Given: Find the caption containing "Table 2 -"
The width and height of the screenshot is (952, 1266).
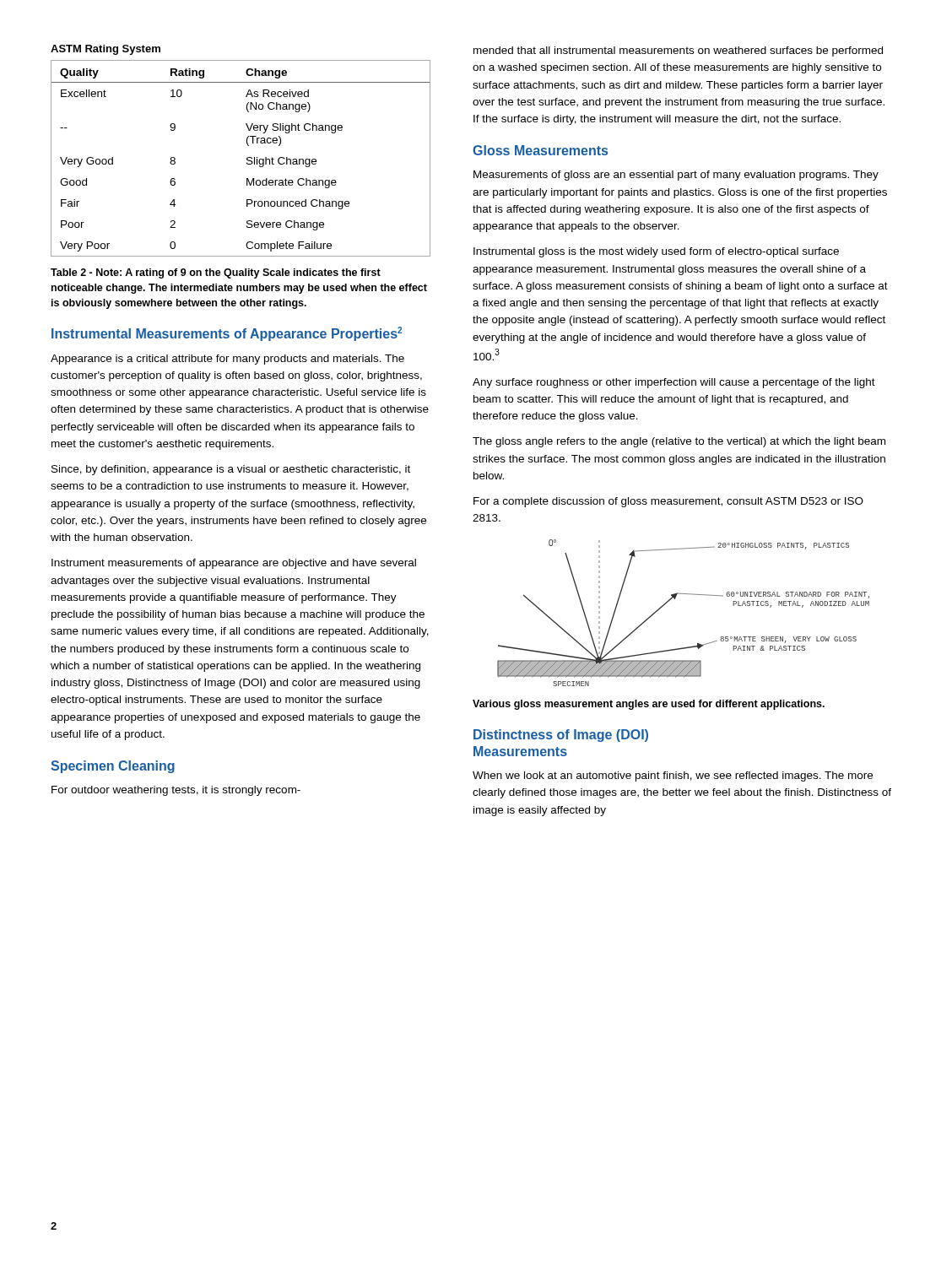Looking at the screenshot, I should pos(239,288).
